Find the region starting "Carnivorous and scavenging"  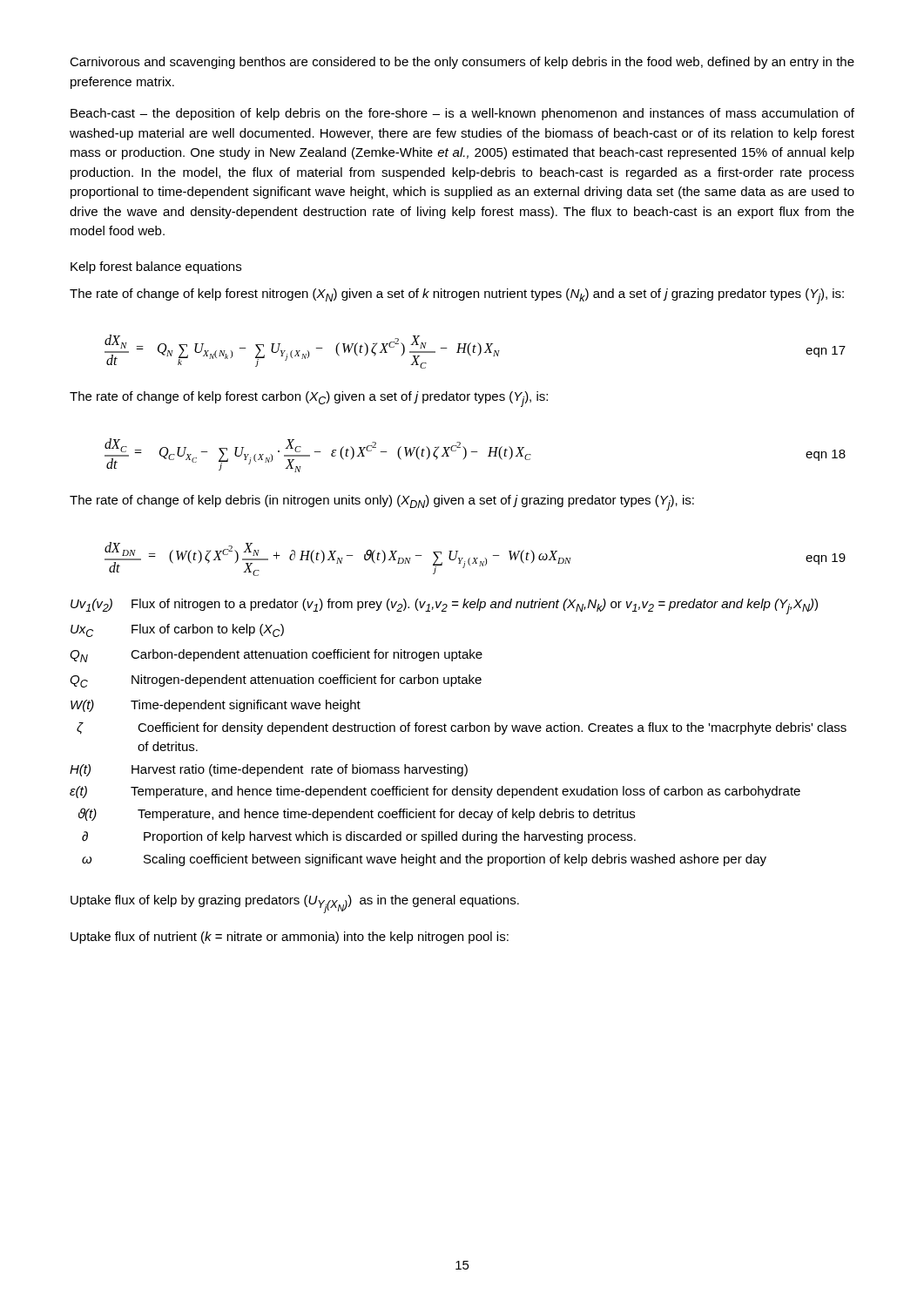(462, 71)
